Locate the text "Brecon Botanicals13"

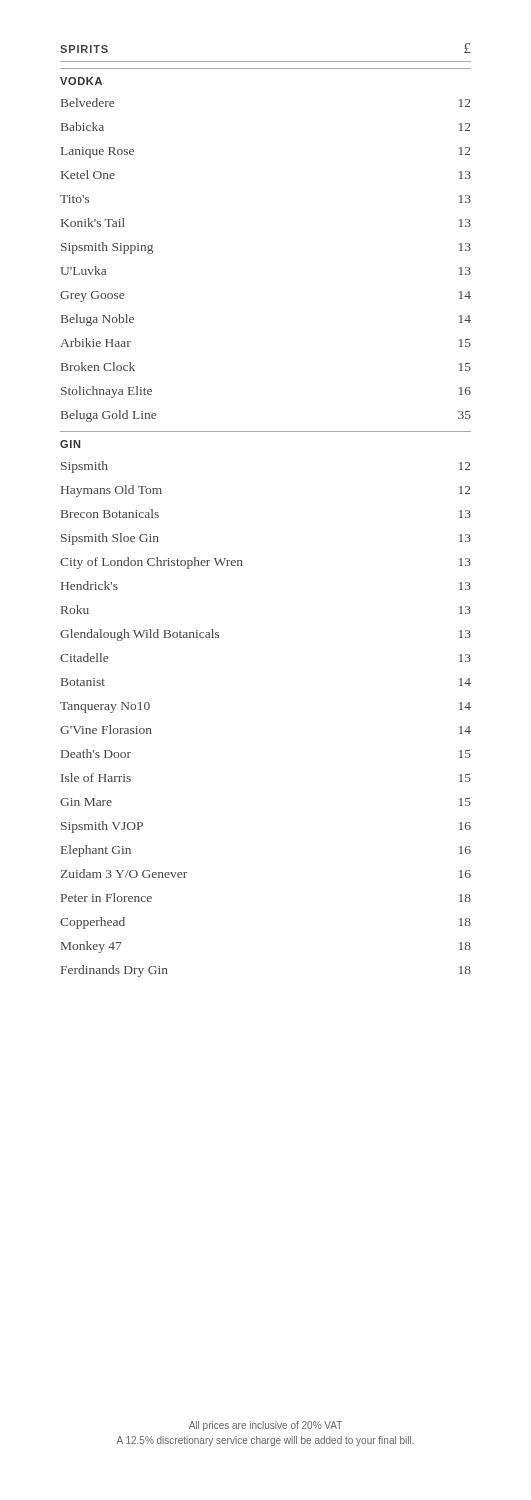[106, 514]
